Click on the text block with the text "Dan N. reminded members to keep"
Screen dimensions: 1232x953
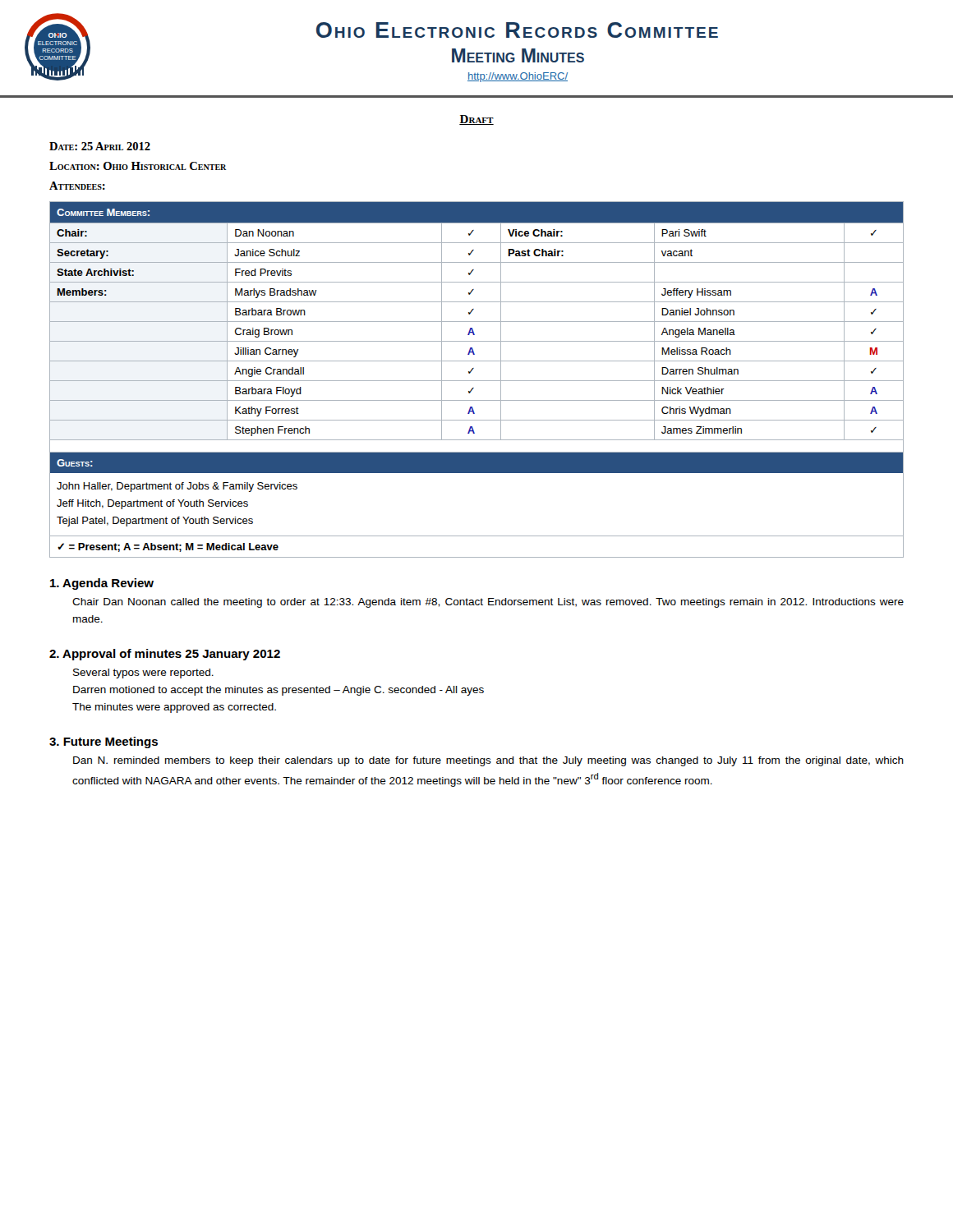coord(488,770)
